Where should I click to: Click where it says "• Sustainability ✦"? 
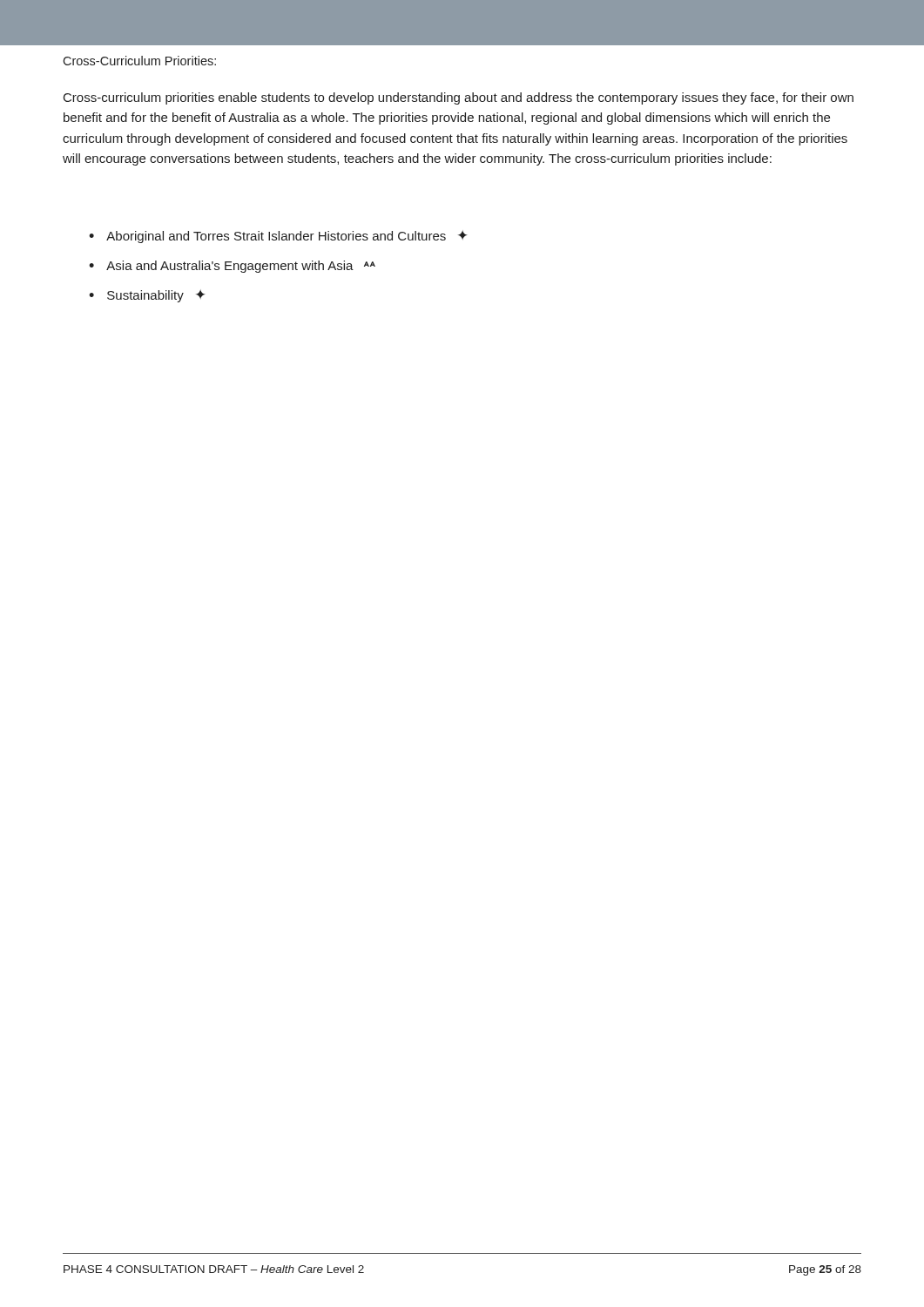click(148, 295)
